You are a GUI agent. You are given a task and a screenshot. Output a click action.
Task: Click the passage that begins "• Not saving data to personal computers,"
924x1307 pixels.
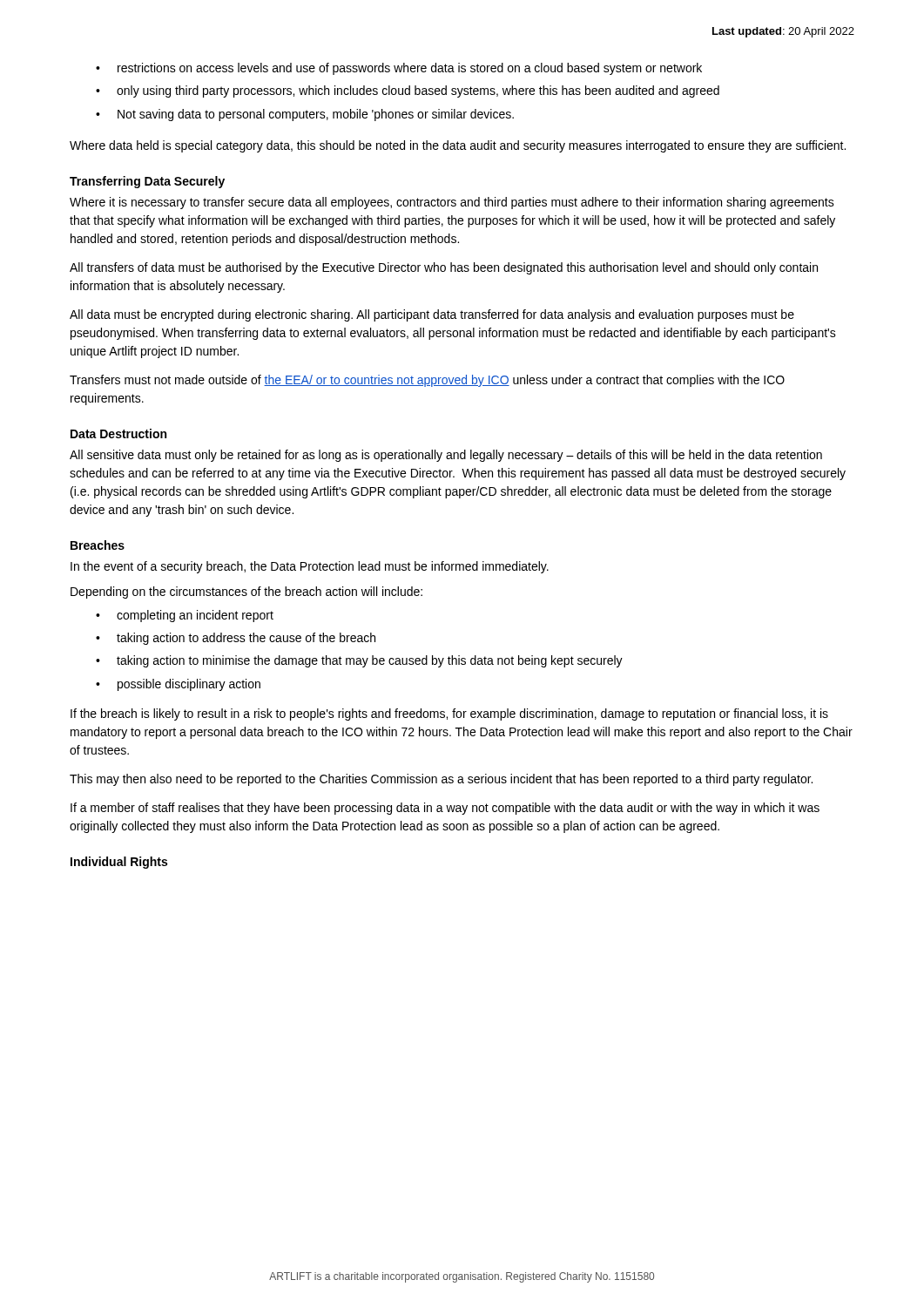305,114
